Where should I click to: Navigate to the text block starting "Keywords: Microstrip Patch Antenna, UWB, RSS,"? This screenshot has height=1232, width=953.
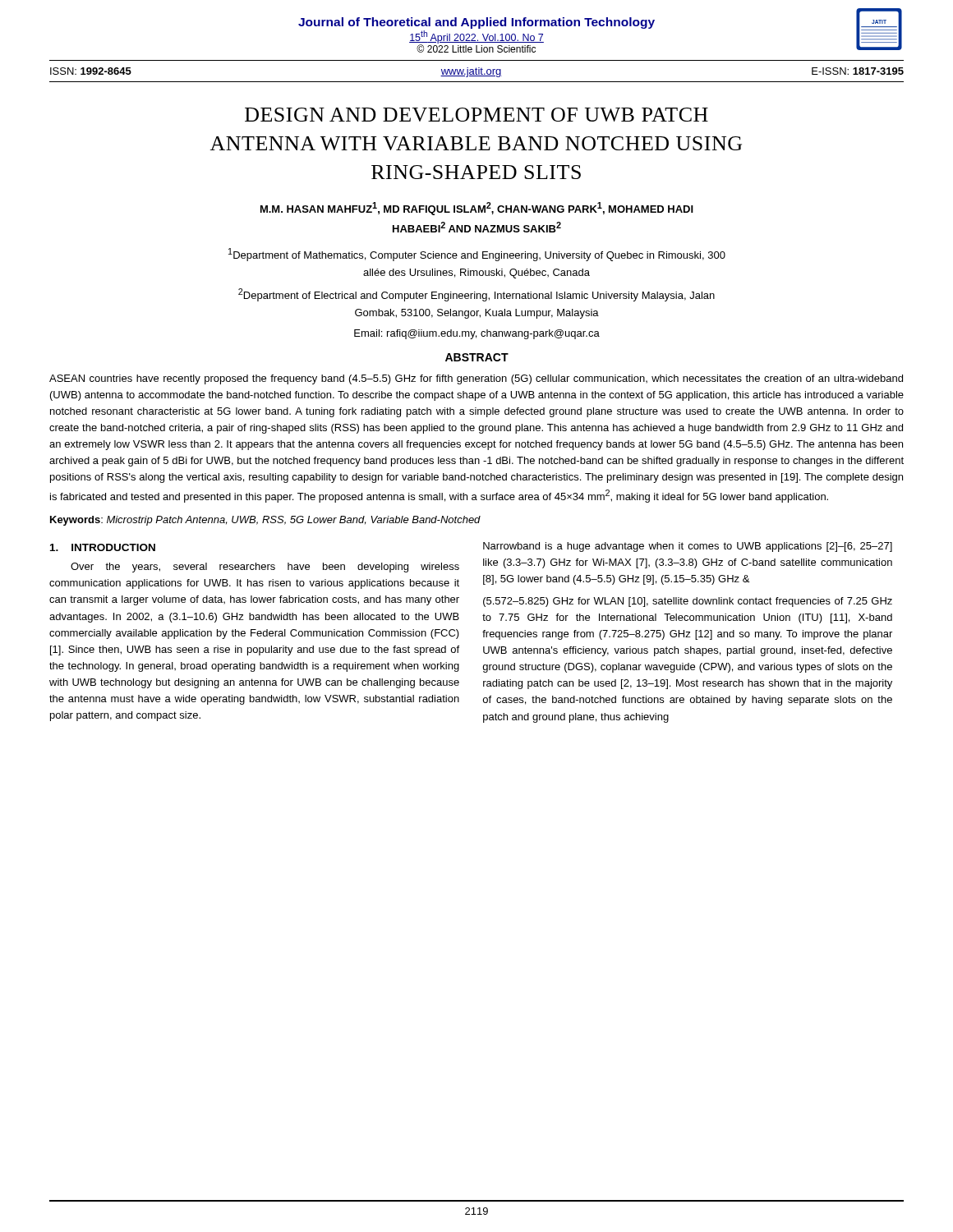click(265, 520)
